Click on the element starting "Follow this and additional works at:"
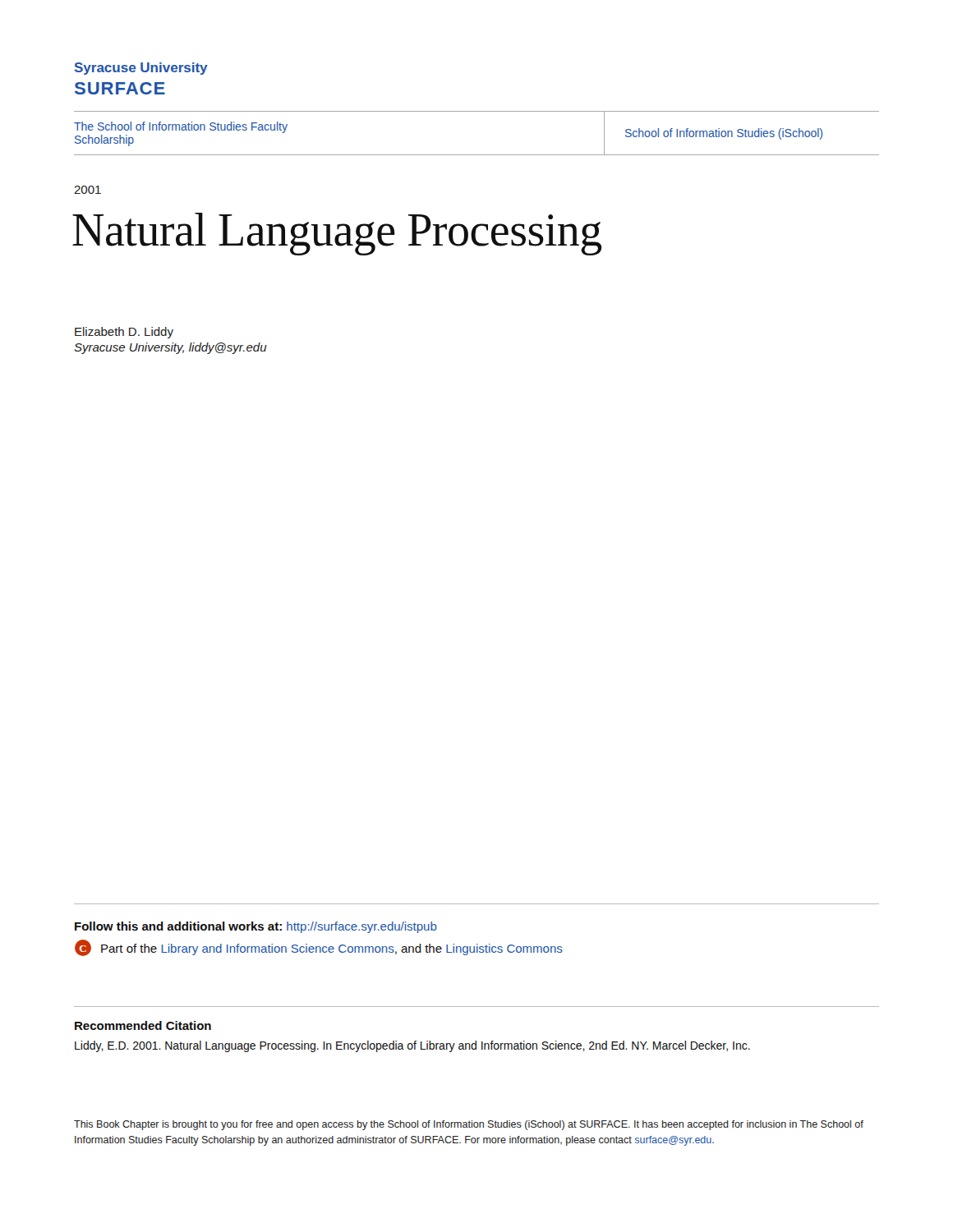 [476, 938]
